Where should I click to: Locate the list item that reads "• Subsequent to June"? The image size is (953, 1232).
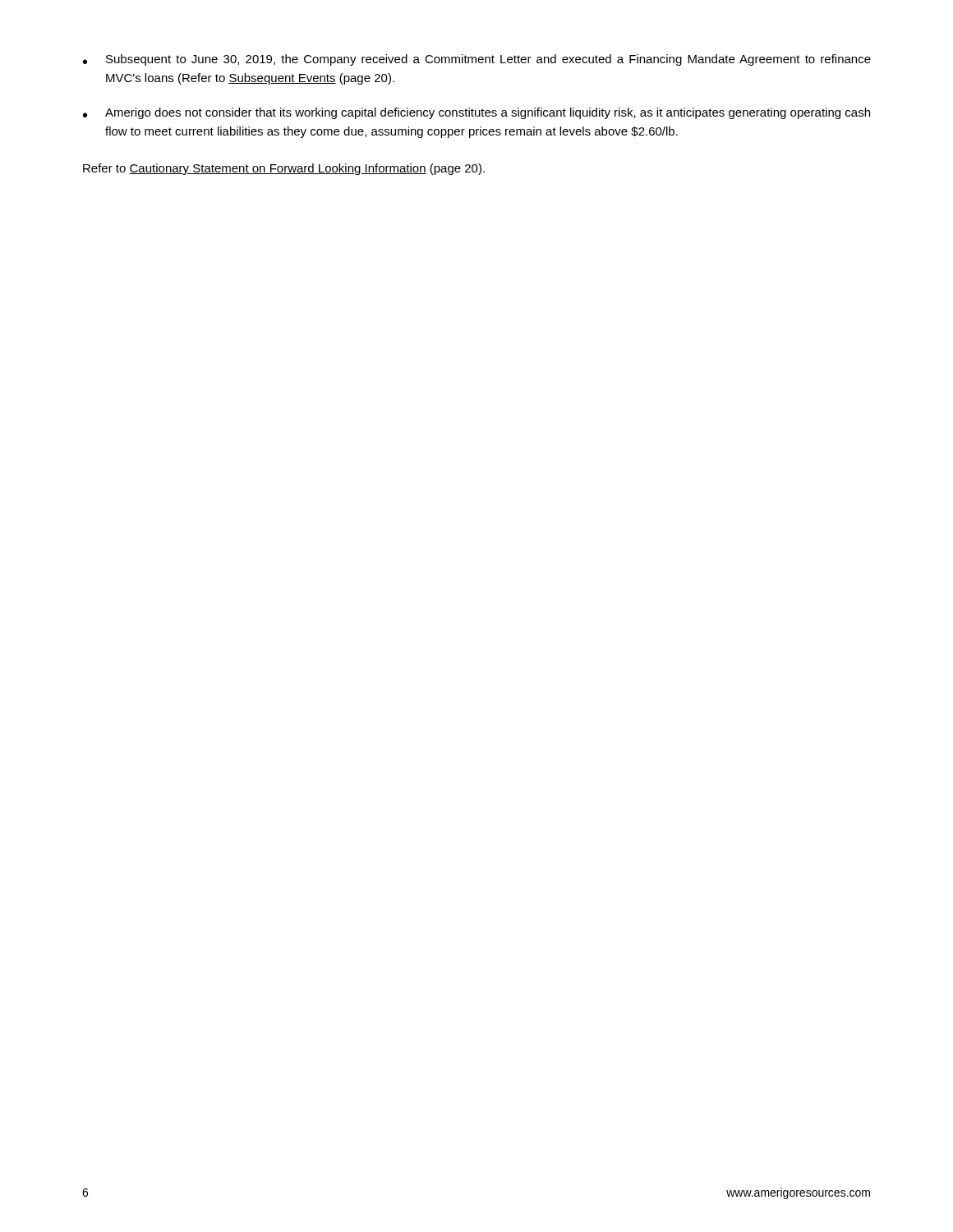(x=476, y=68)
